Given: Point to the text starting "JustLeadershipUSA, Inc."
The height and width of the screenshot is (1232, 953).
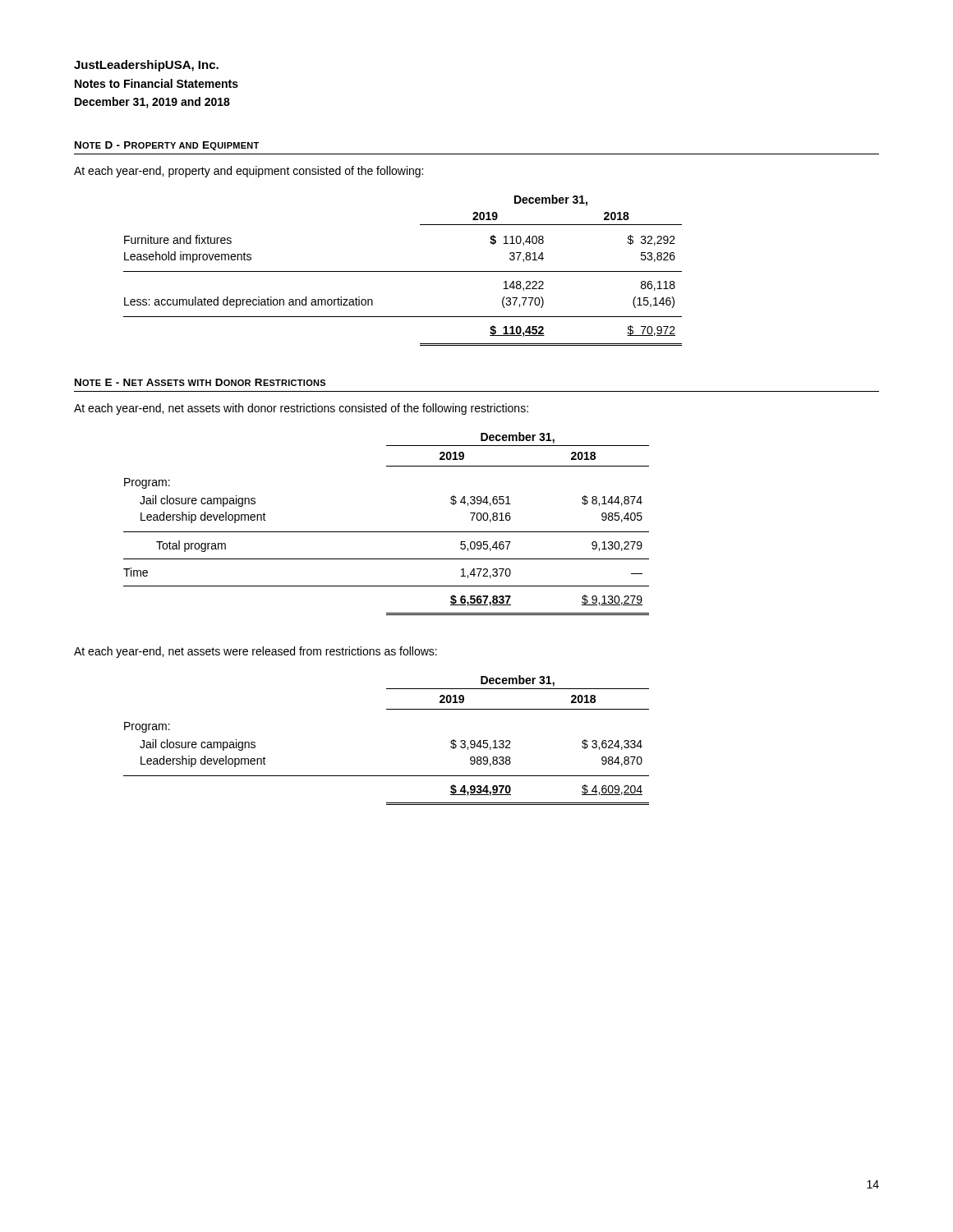Looking at the screenshot, I should tap(147, 64).
